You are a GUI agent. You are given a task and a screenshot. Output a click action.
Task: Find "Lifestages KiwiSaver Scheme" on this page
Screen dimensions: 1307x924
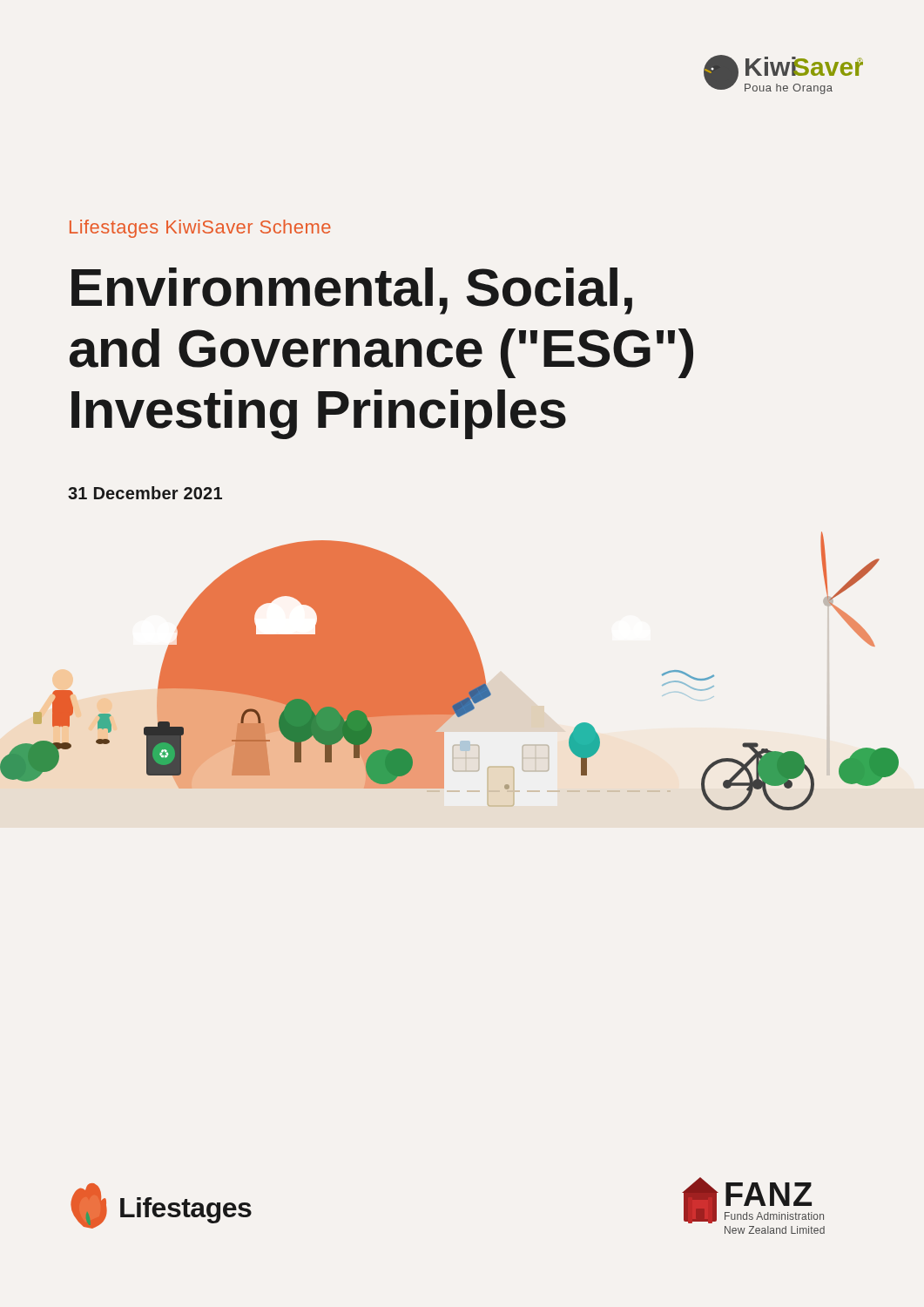[x=200, y=227]
